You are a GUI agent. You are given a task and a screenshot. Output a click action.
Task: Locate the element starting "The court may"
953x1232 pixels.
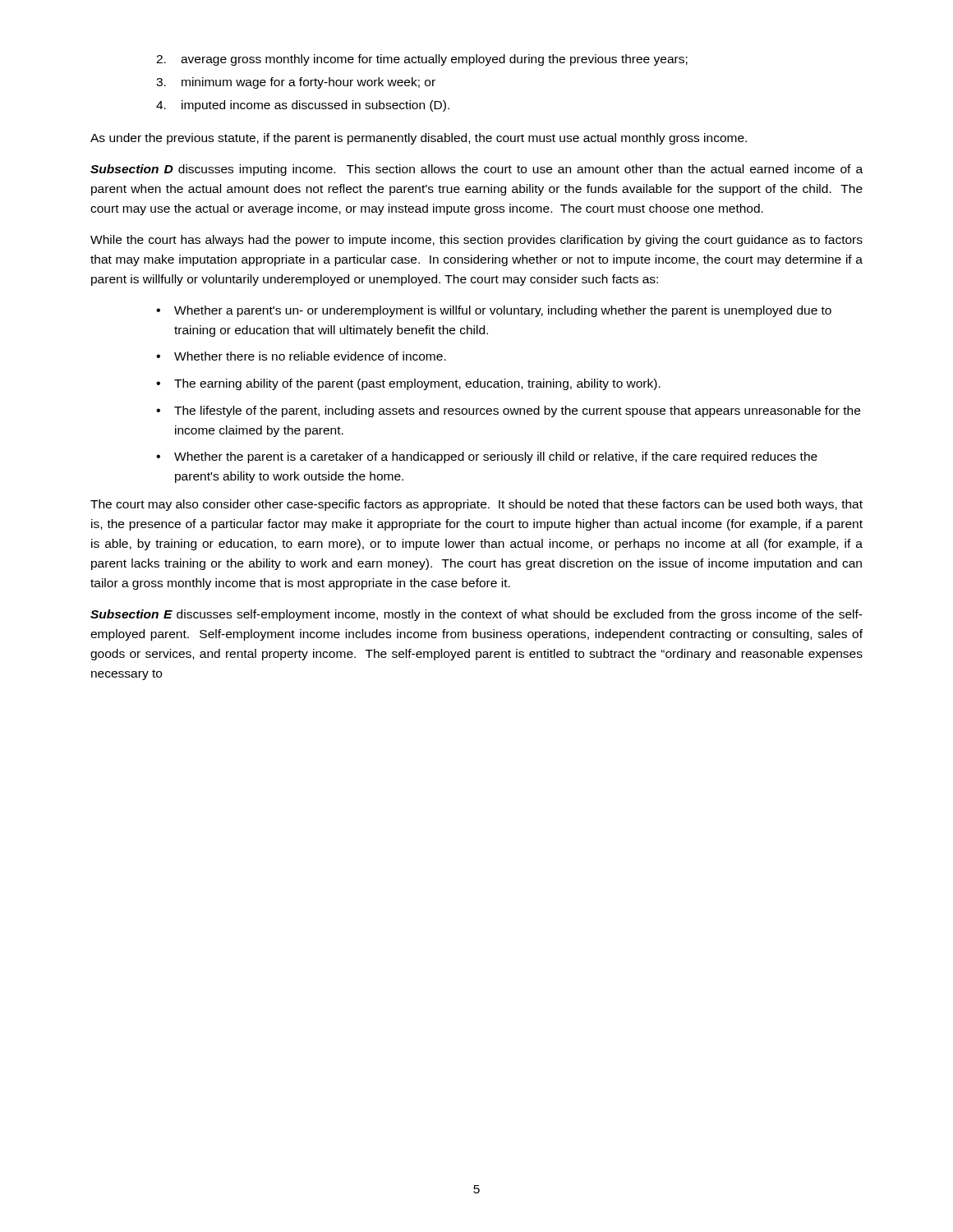click(x=476, y=543)
